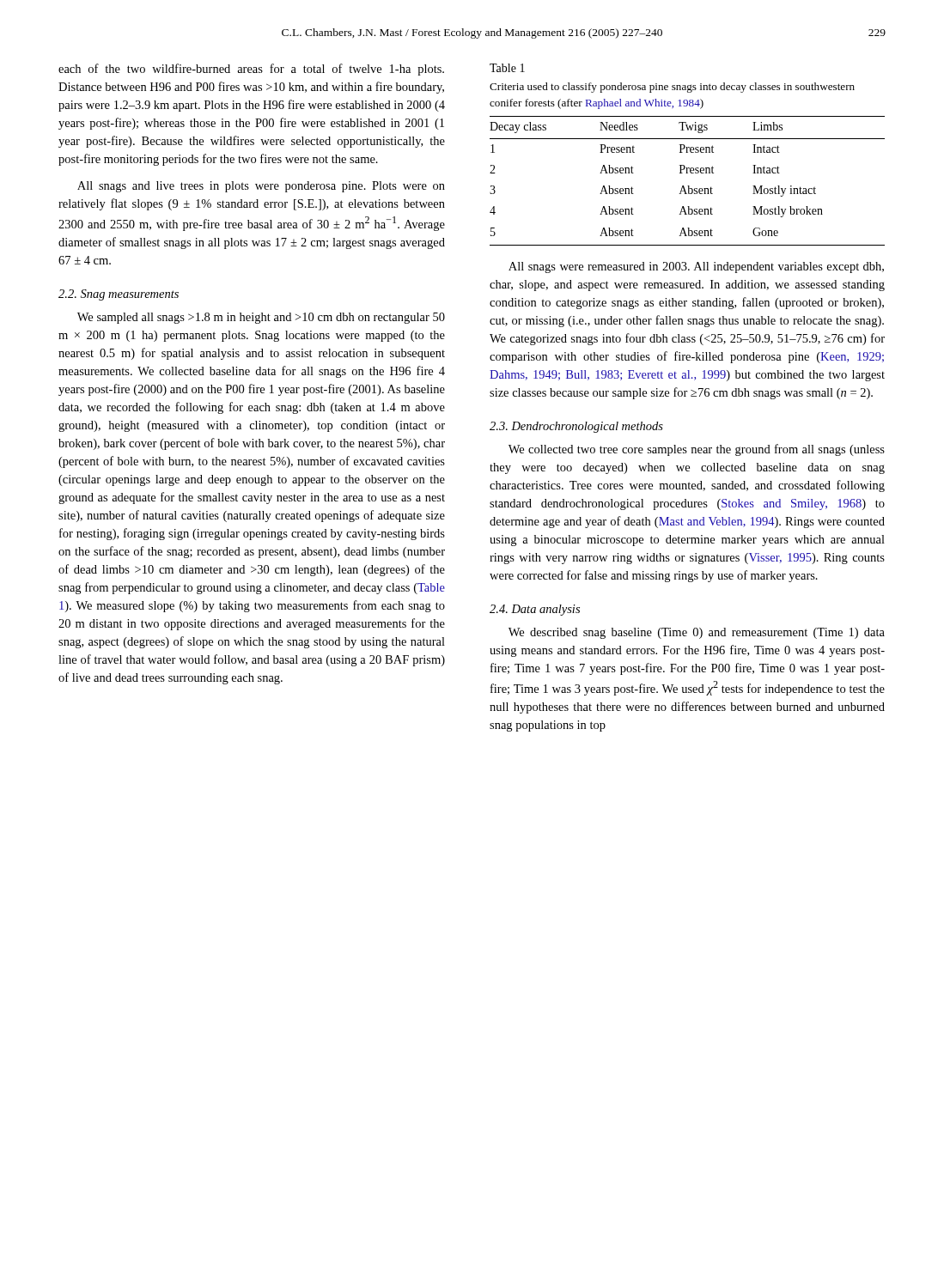Point to the passage starting "We described snag"
The height and width of the screenshot is (1288, 944).
point(687,679)
